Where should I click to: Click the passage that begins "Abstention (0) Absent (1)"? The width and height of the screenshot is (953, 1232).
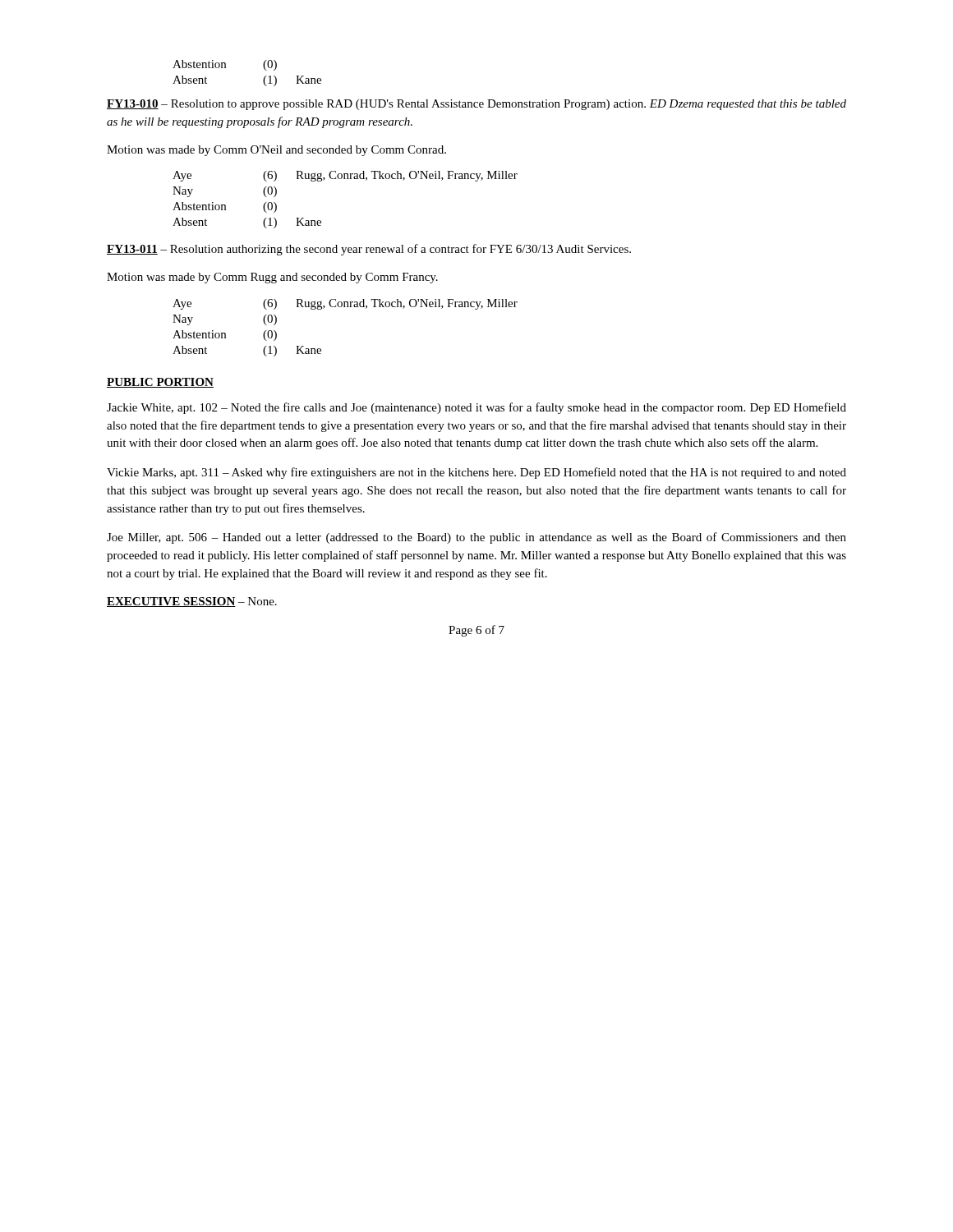tap(225, 65)
